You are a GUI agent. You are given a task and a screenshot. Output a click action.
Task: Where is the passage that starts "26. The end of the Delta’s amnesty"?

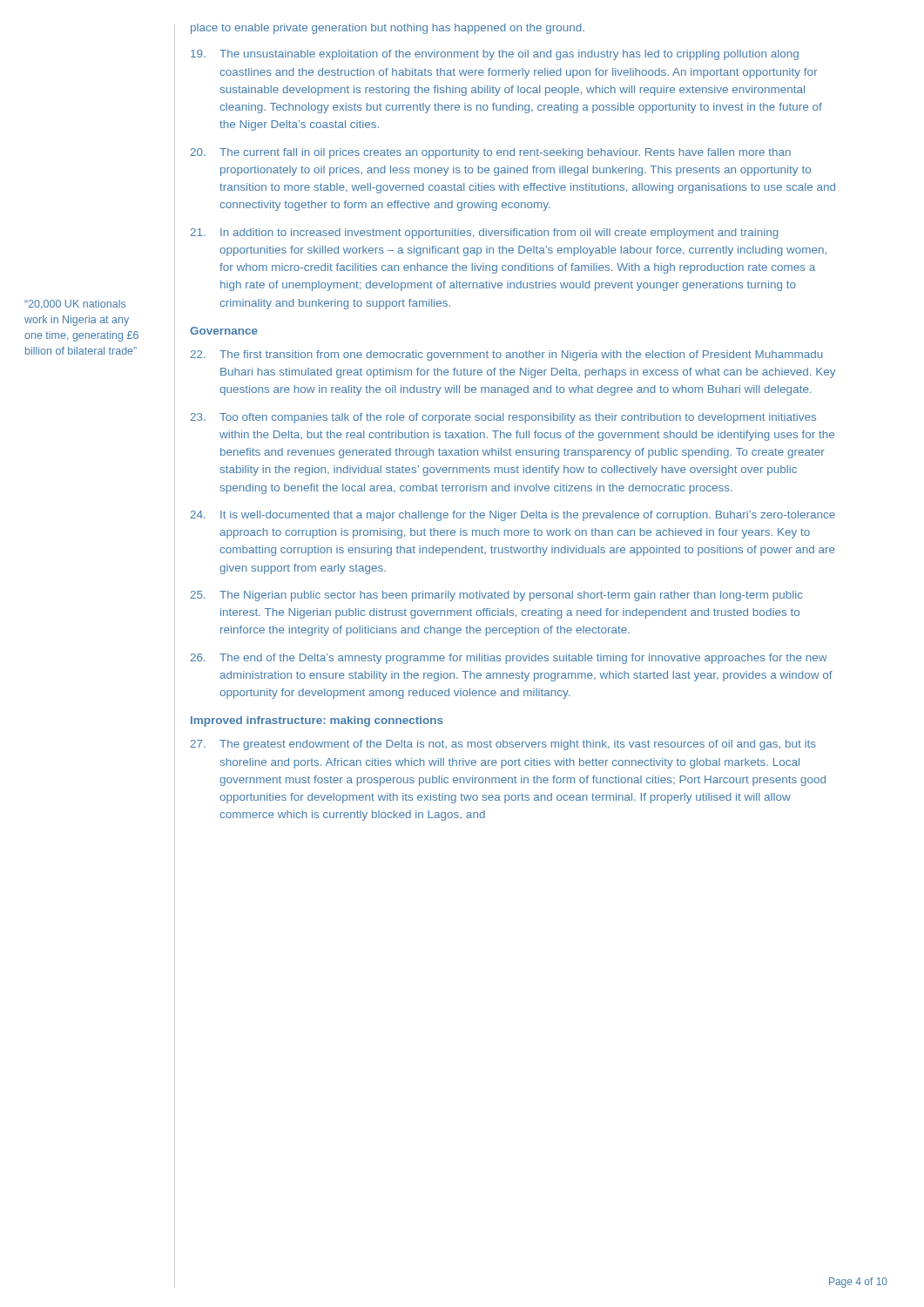click(x=515, y=675)
